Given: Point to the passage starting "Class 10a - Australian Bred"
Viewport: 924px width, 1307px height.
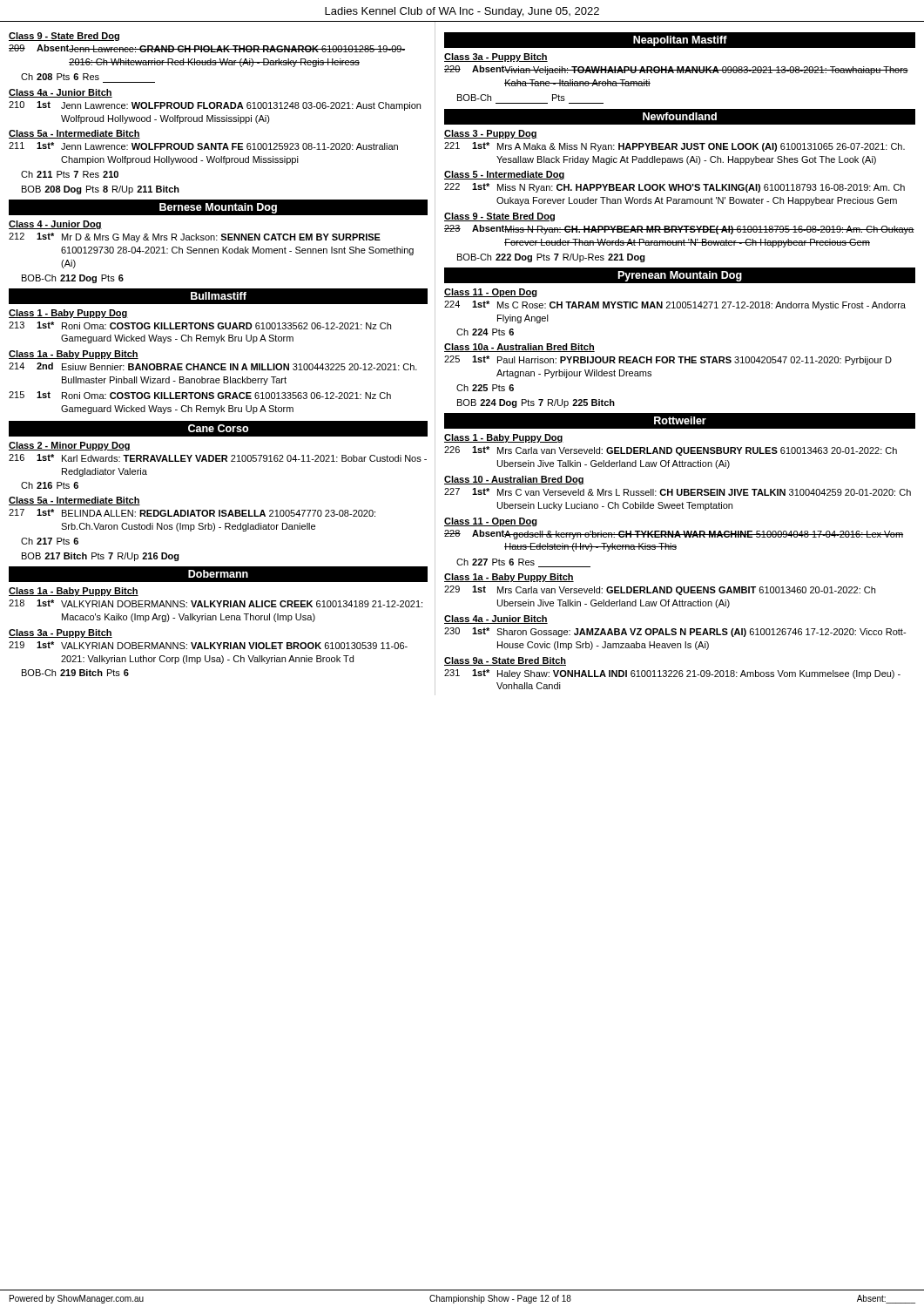Looking at the screenshot, I should (x=519, y=347).
